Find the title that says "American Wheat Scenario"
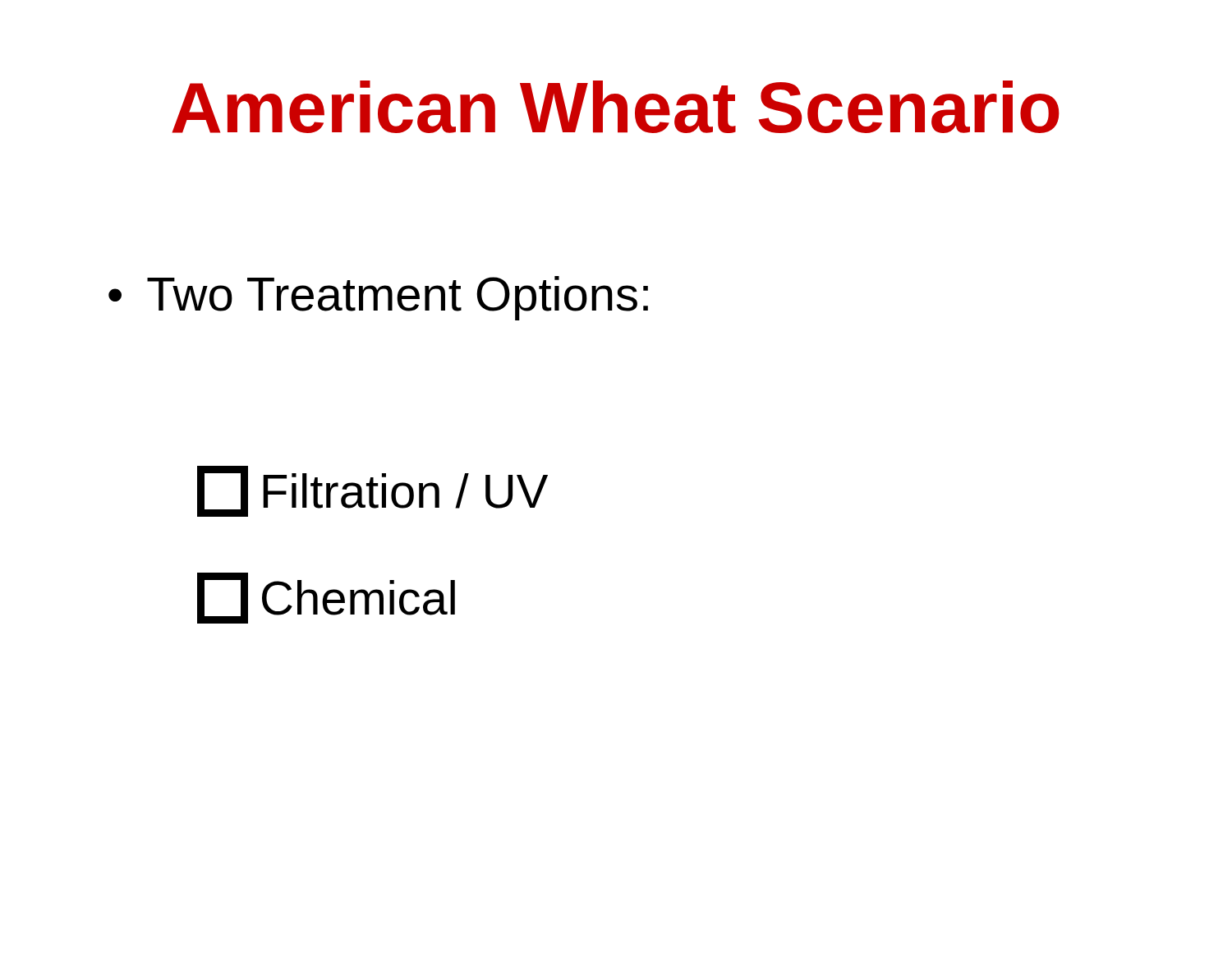Screen dimensions: 953x1232 tap(616, 107)
